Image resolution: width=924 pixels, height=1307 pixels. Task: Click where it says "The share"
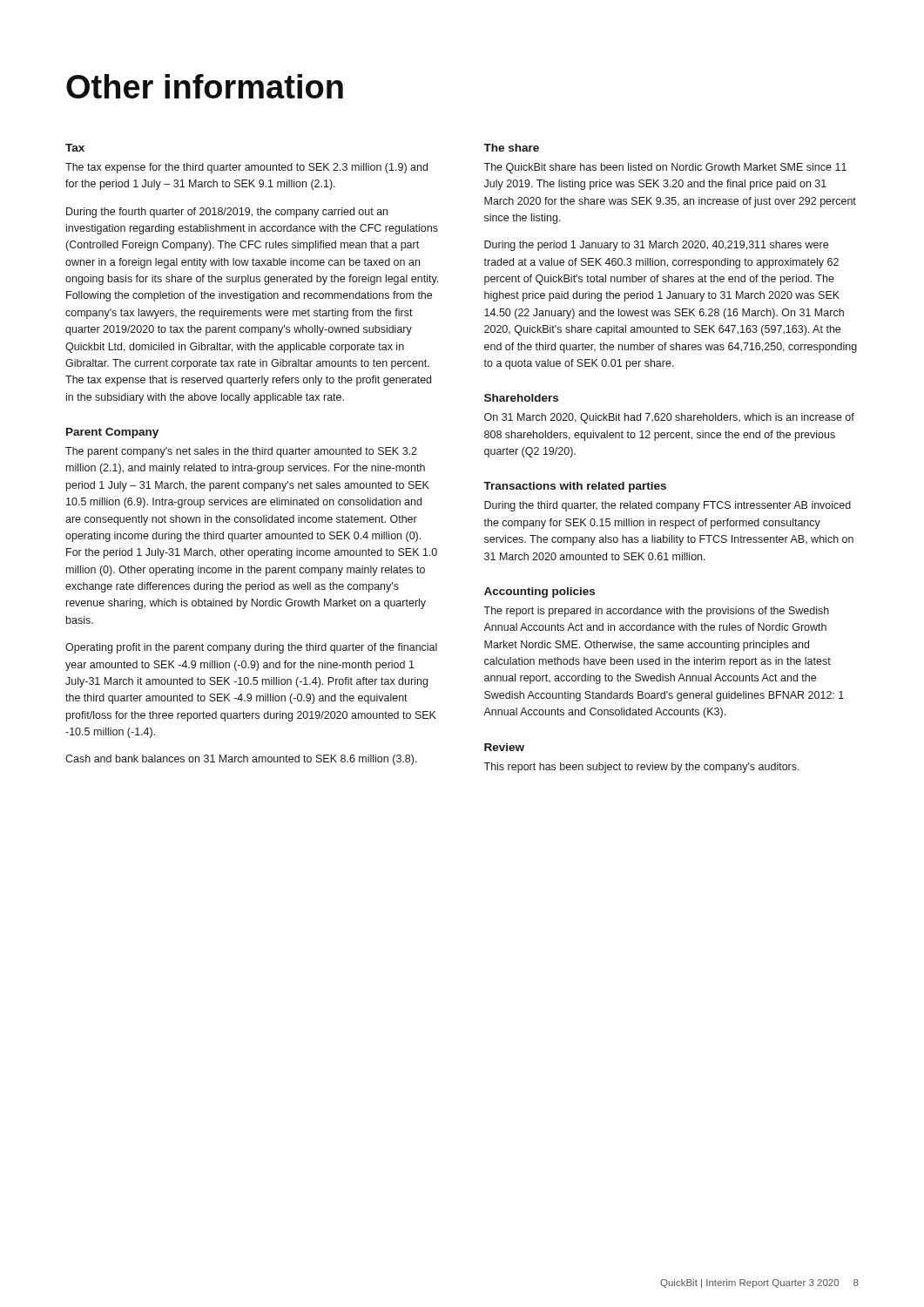point(512,148)
